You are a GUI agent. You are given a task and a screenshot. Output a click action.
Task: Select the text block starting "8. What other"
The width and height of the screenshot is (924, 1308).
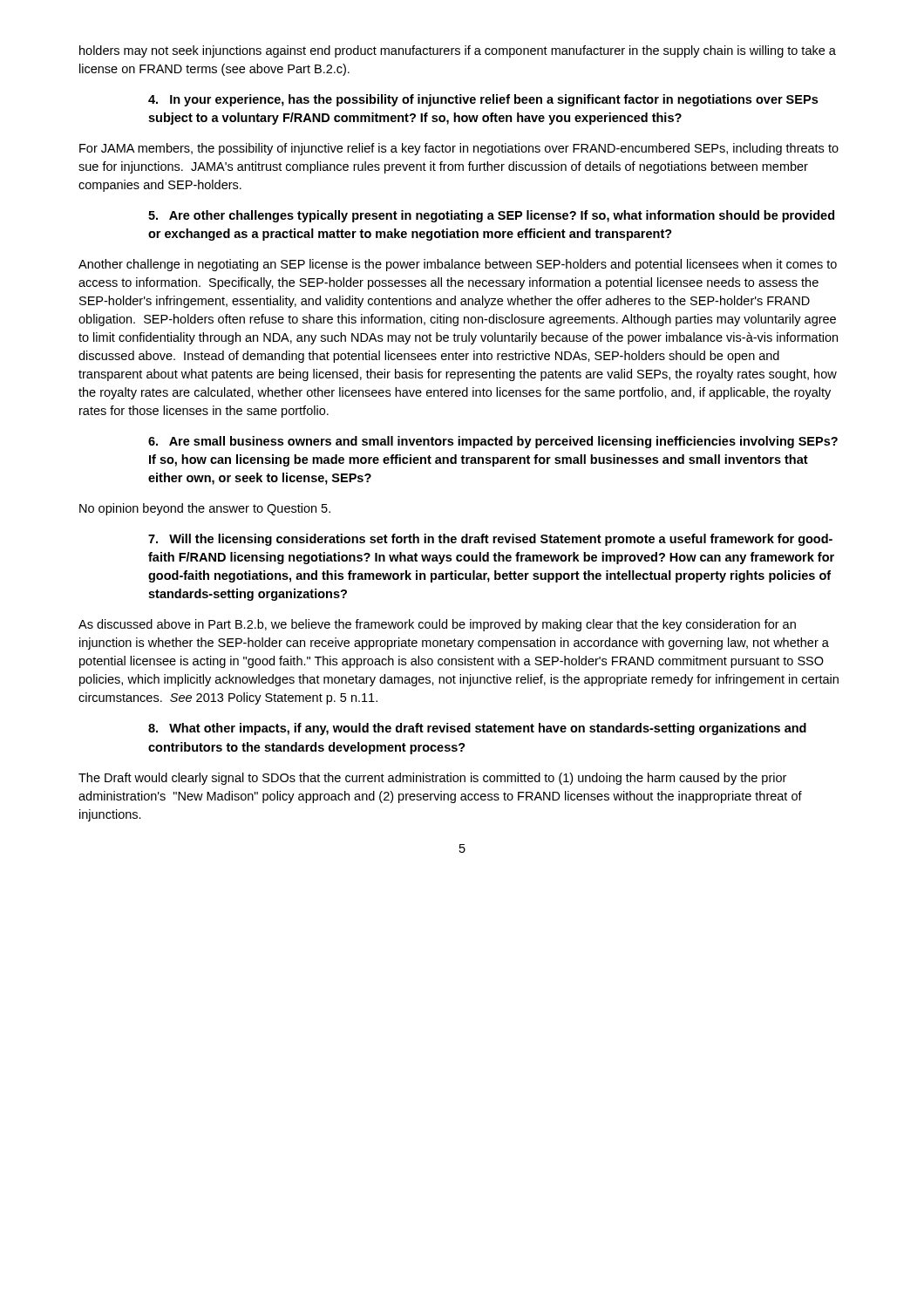tap(477, 738)
